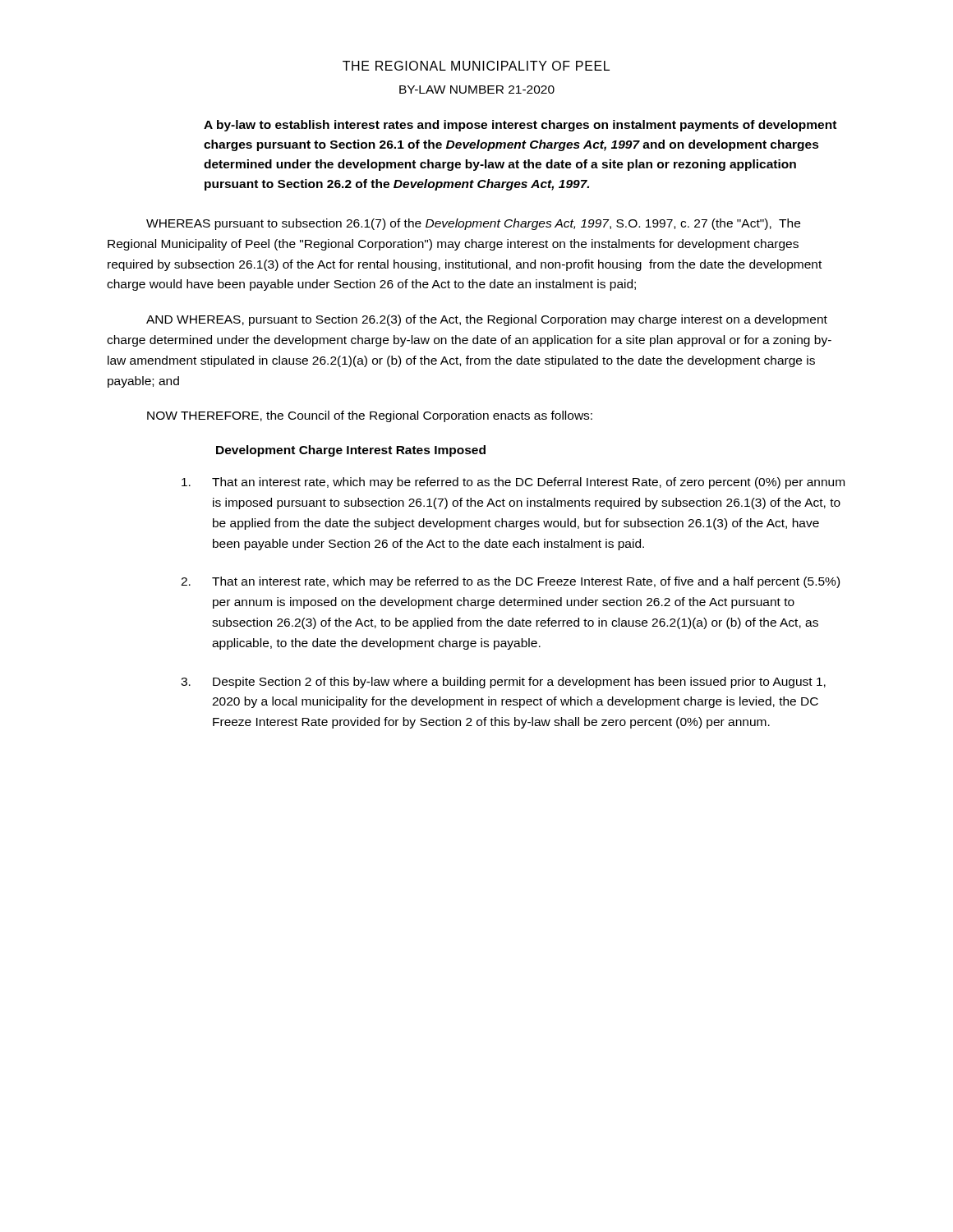Click where it says "THE REGIONAL MUNICIPALITY OF PEEL"
The height and width of the screenshot is (1232, 953).
[x=476, y=66]
